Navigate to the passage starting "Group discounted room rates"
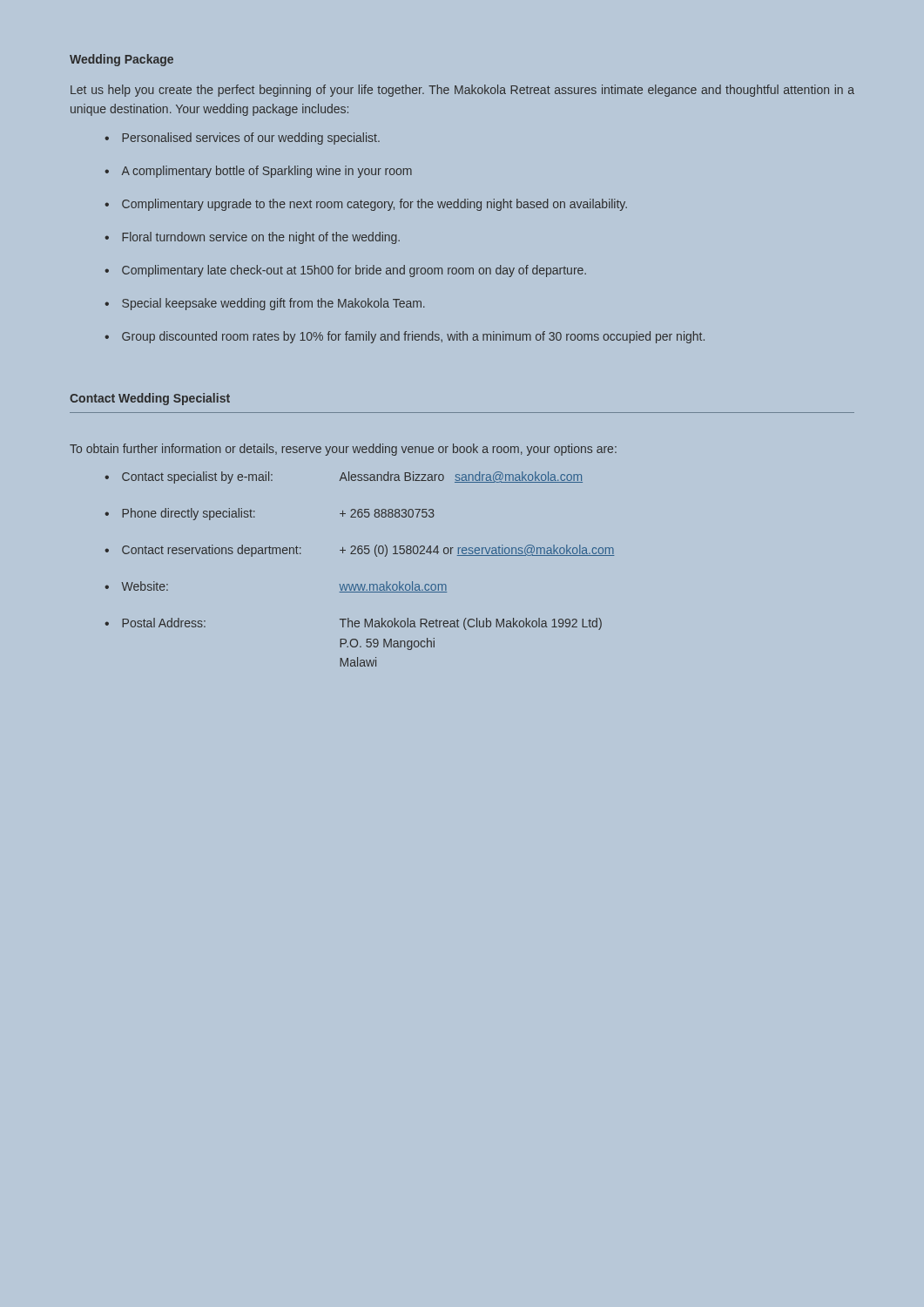 click(x=414, y=336)
